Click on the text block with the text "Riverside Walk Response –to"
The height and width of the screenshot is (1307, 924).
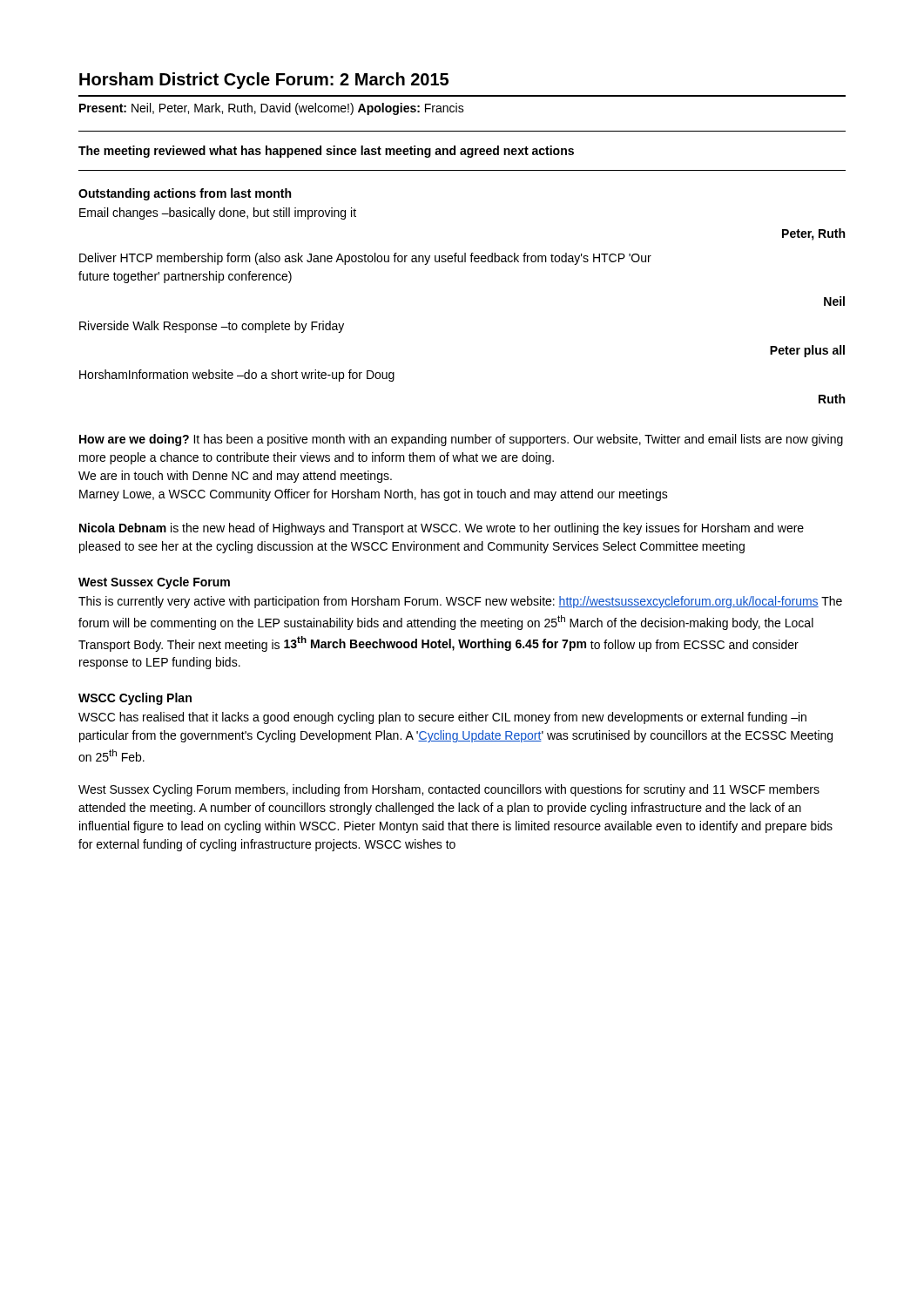coord(211,326)
